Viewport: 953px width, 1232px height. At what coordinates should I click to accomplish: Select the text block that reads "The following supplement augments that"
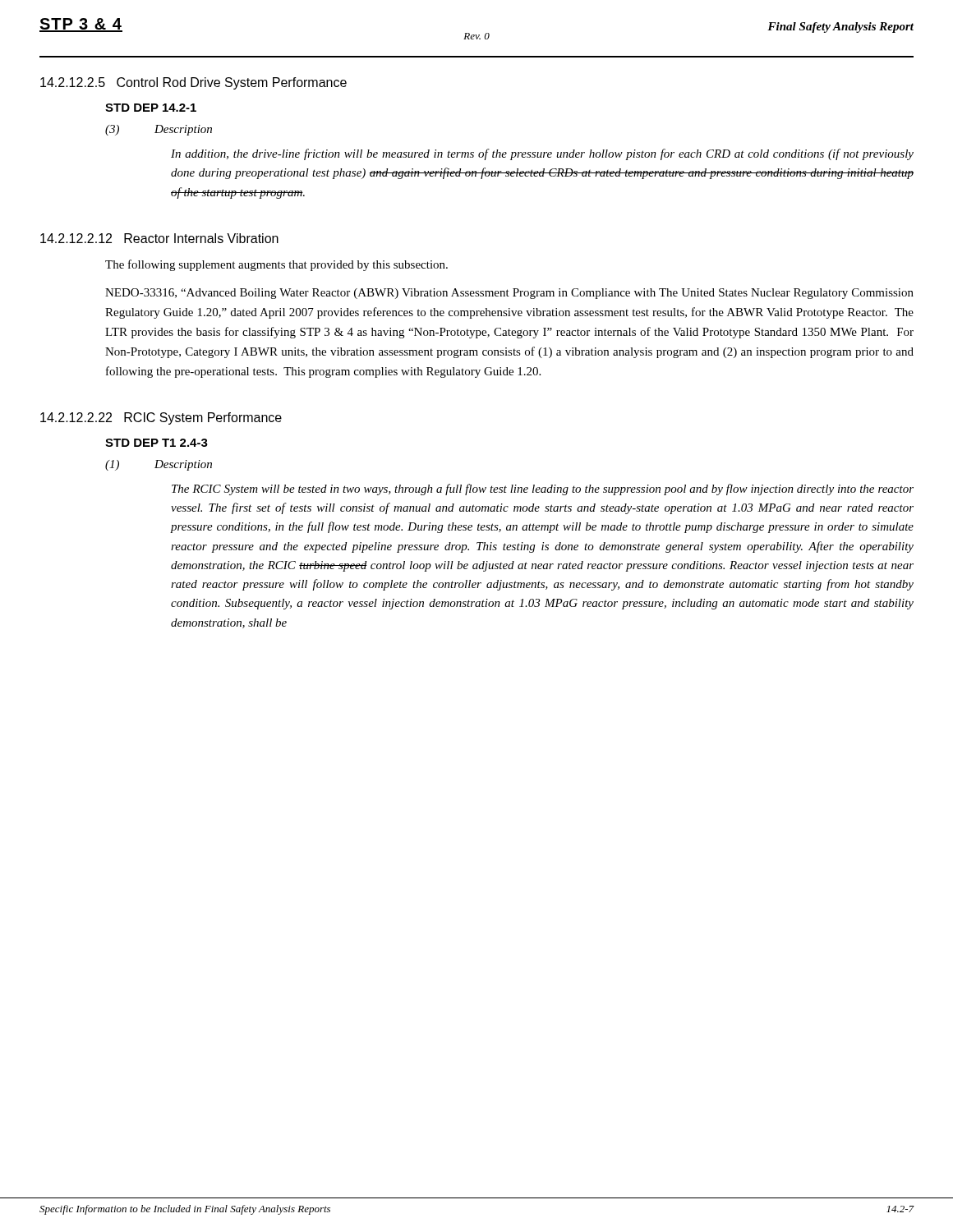coord(277,264)
